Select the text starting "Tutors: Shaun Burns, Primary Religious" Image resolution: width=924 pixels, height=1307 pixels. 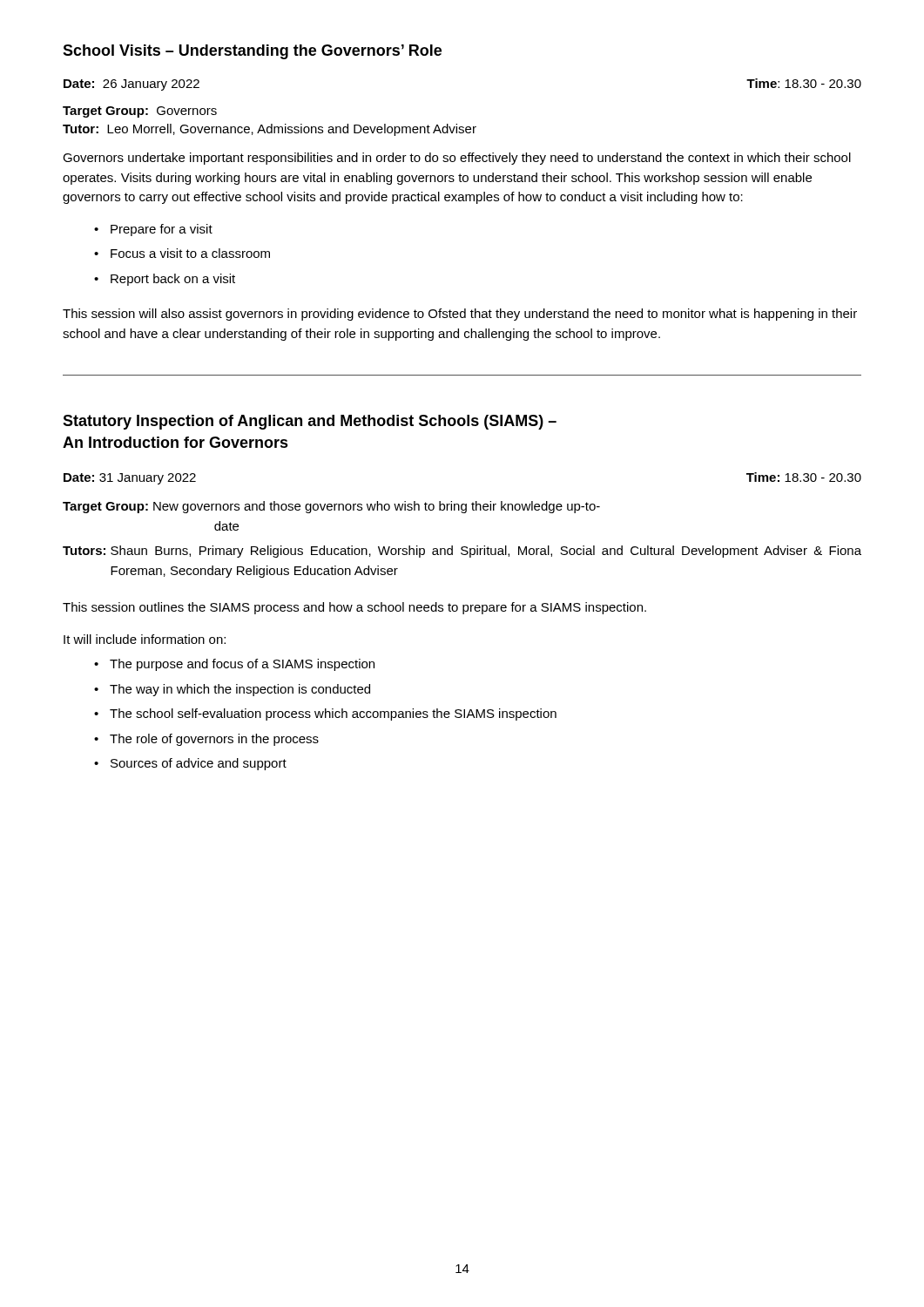(x=462, y=561)
